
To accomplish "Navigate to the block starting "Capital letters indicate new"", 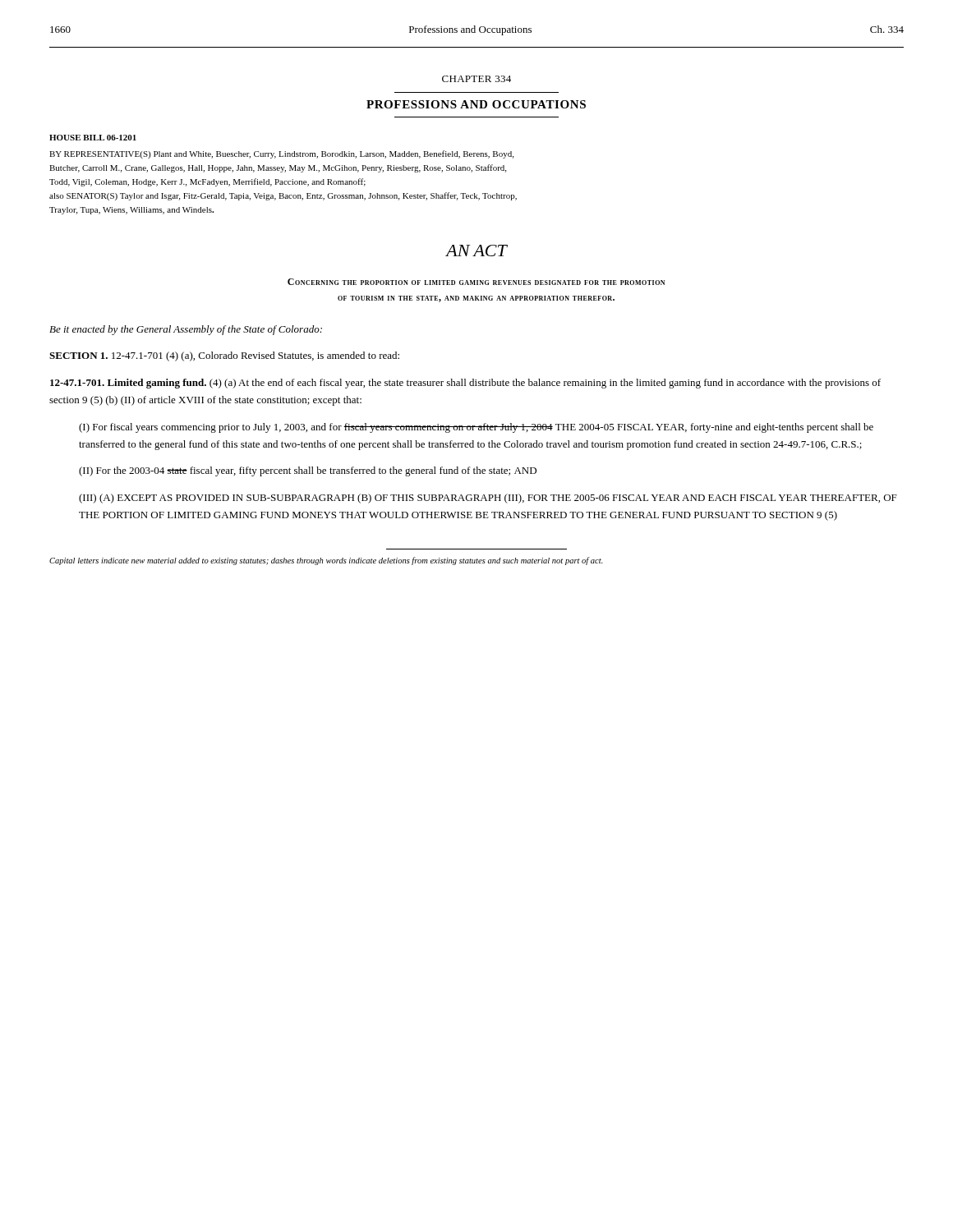I will pyautogui.click(x=326, y=560).
